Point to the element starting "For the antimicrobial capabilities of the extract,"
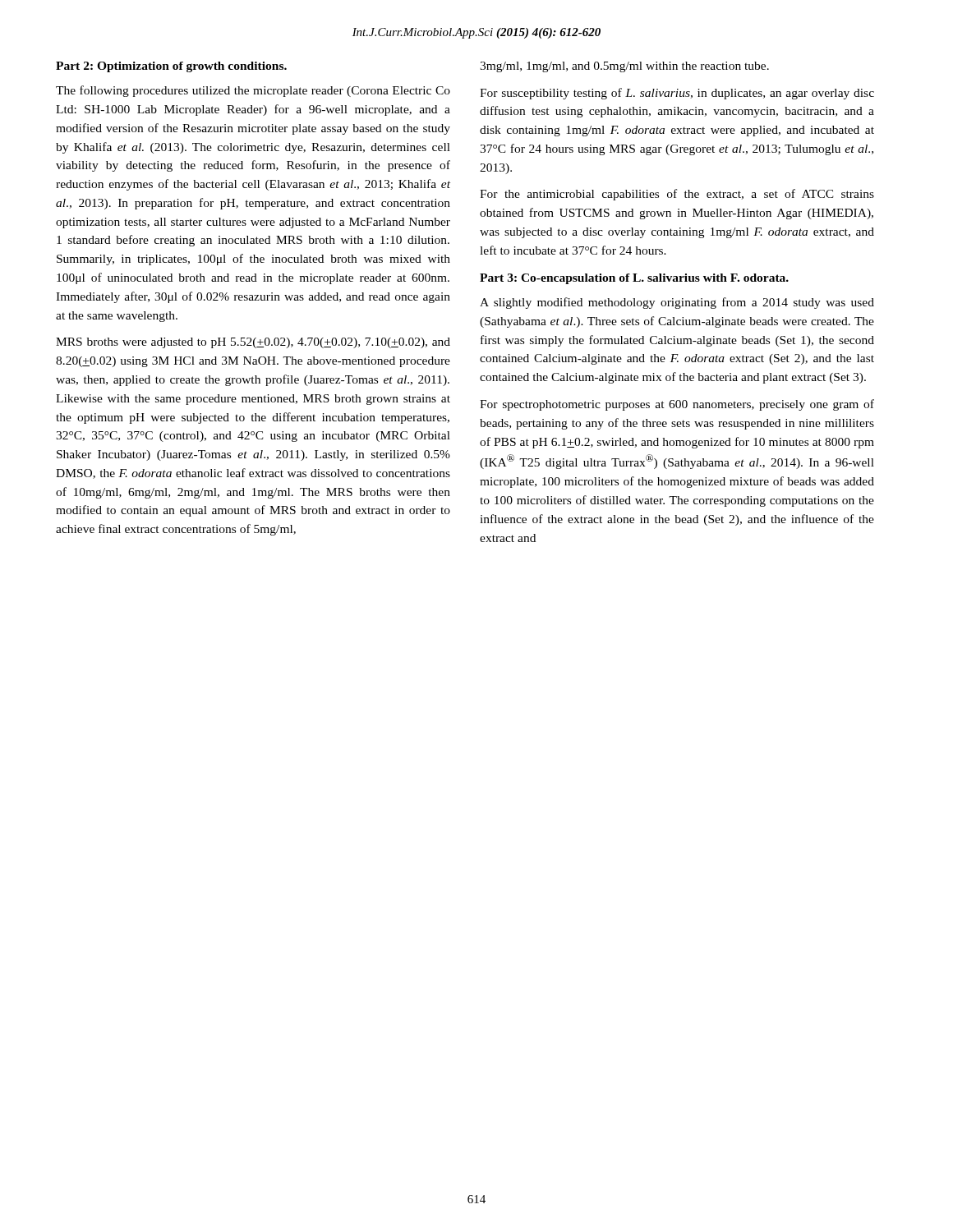This screenshot has width=953, height=1232. 677,223
